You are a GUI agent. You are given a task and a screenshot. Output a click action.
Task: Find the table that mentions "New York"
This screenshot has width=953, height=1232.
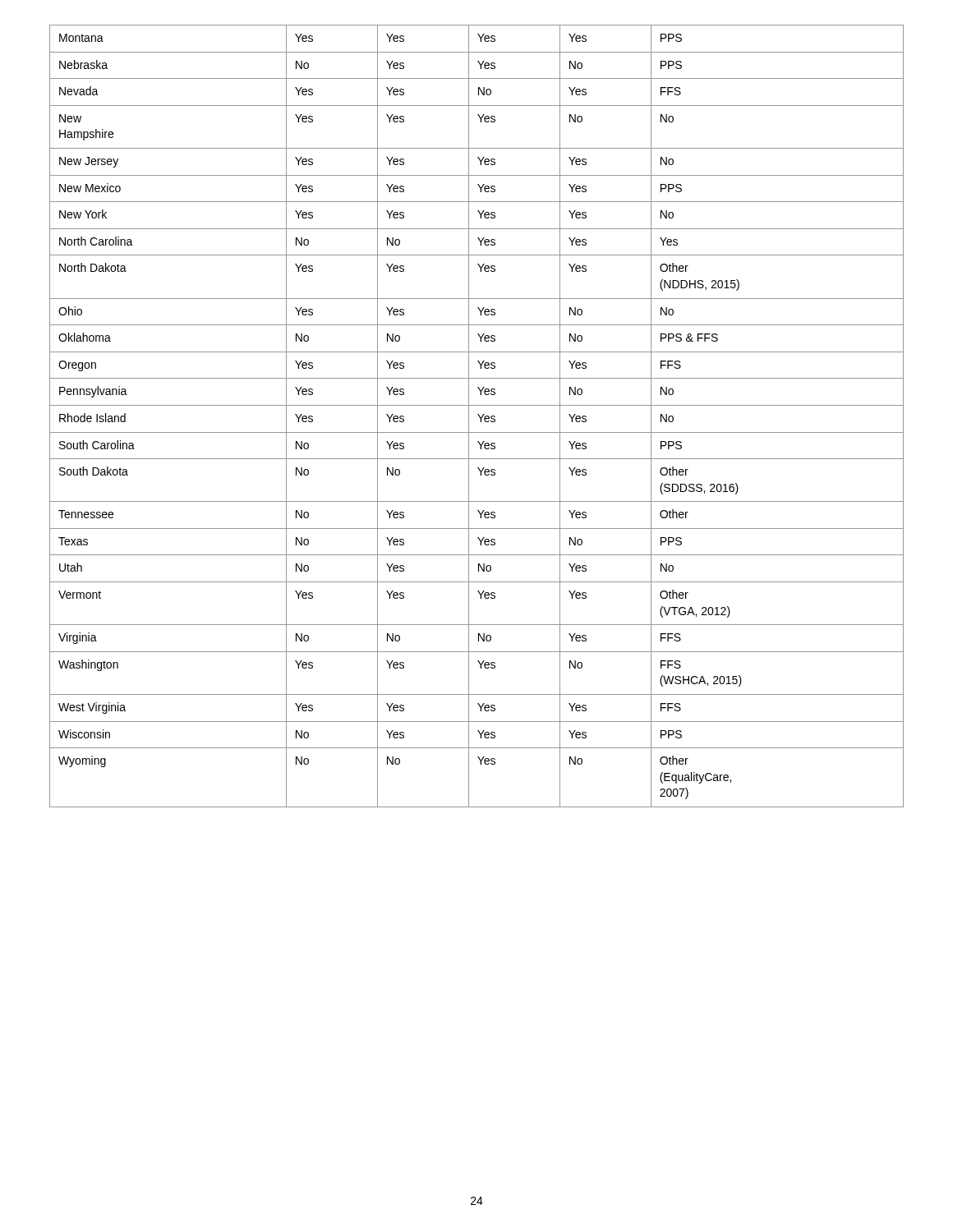click(476, 416)
